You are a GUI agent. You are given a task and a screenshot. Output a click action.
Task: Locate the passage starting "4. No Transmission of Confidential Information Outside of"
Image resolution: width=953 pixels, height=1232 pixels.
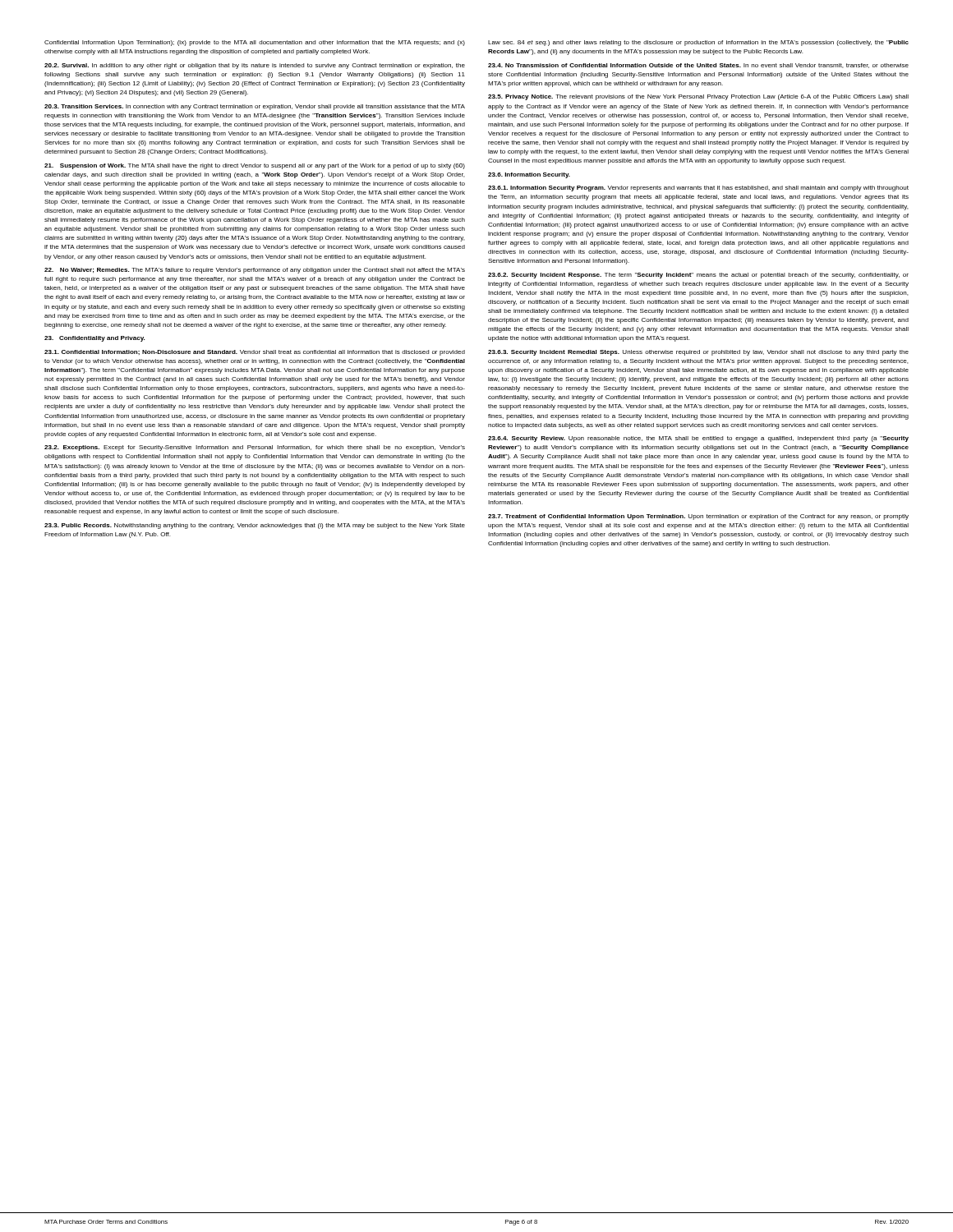[698, 74]
